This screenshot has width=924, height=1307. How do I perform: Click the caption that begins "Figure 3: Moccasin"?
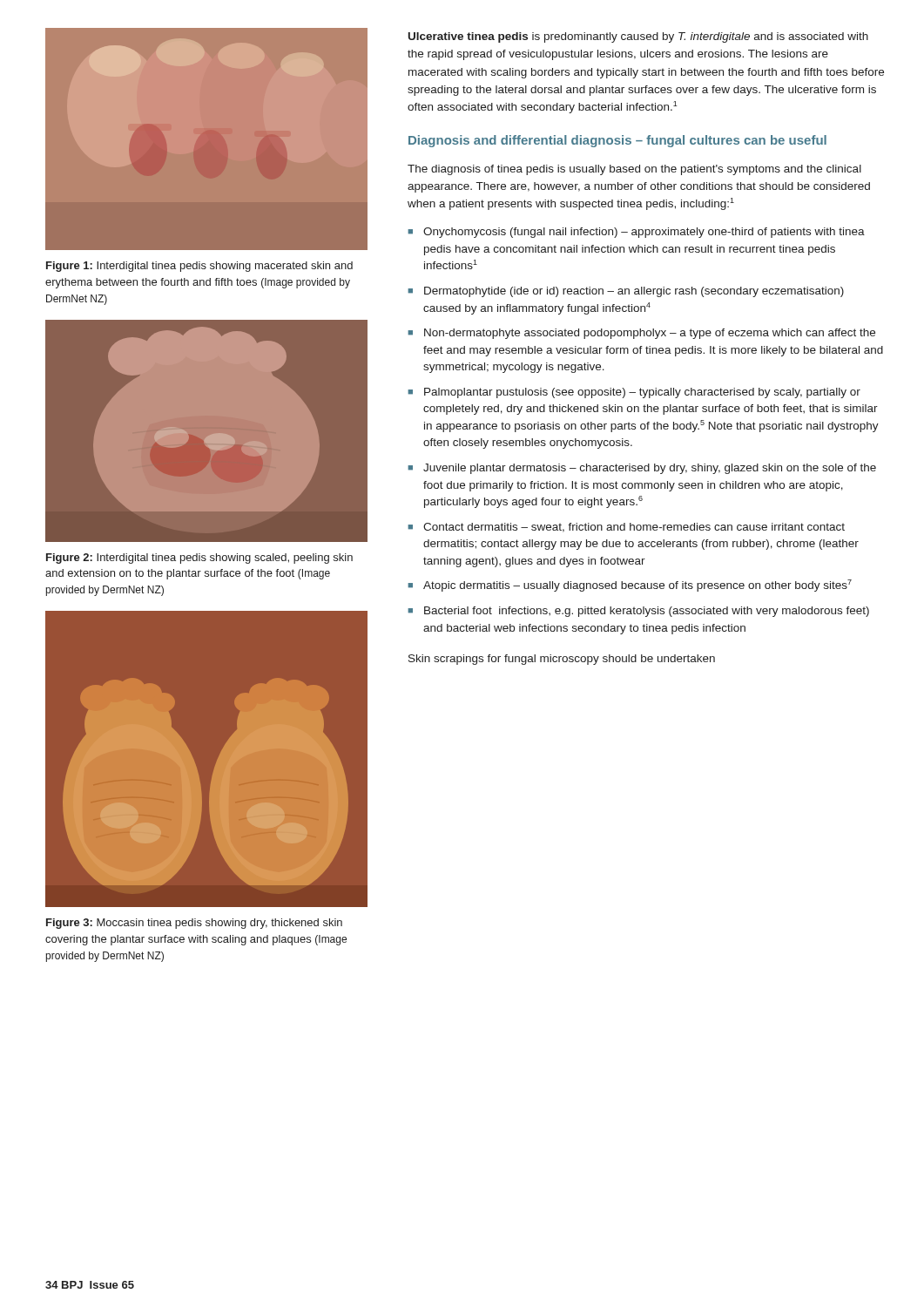click(x=196, y=939)
